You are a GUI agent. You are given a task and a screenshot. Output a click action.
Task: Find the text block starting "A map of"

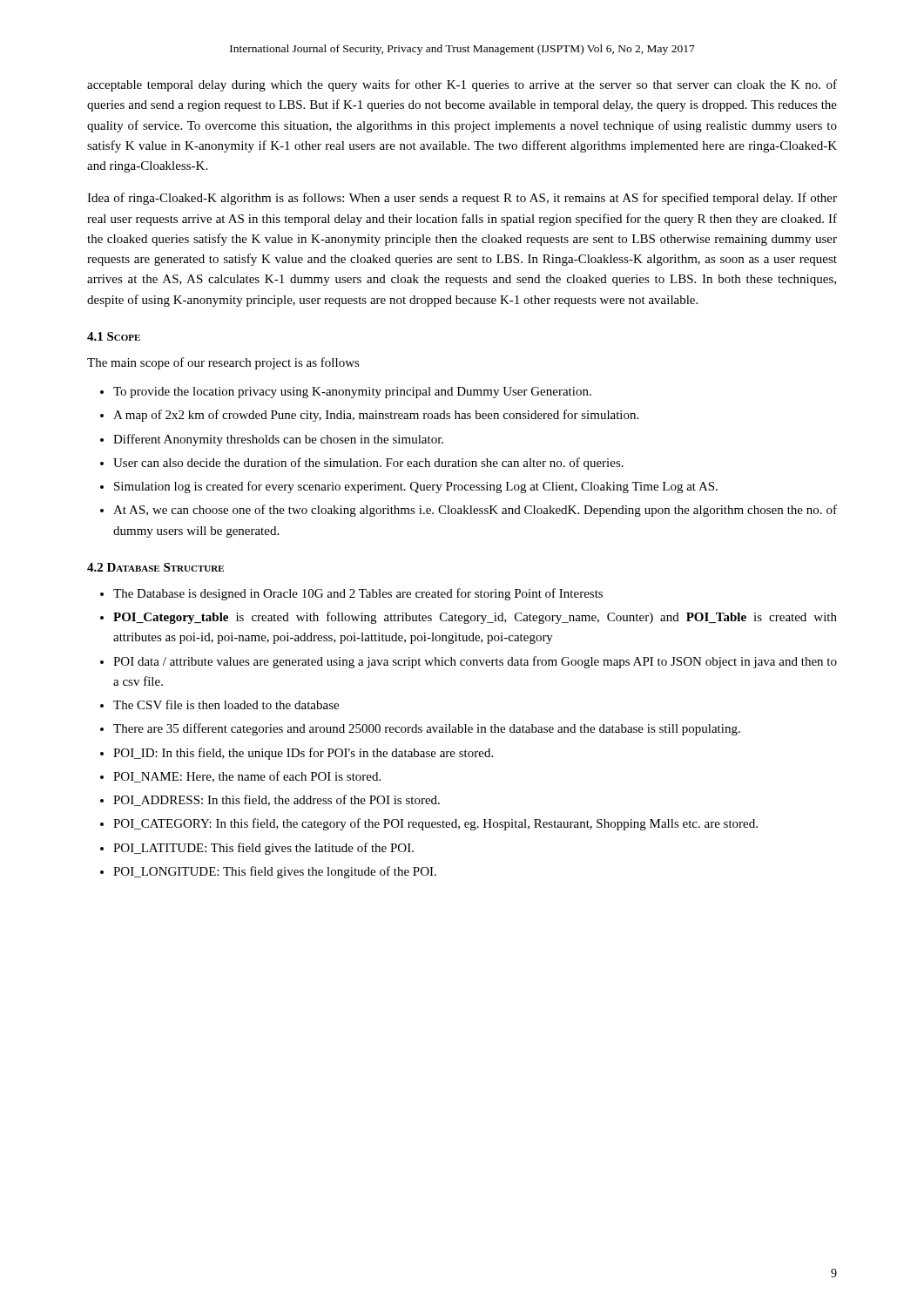376,415
